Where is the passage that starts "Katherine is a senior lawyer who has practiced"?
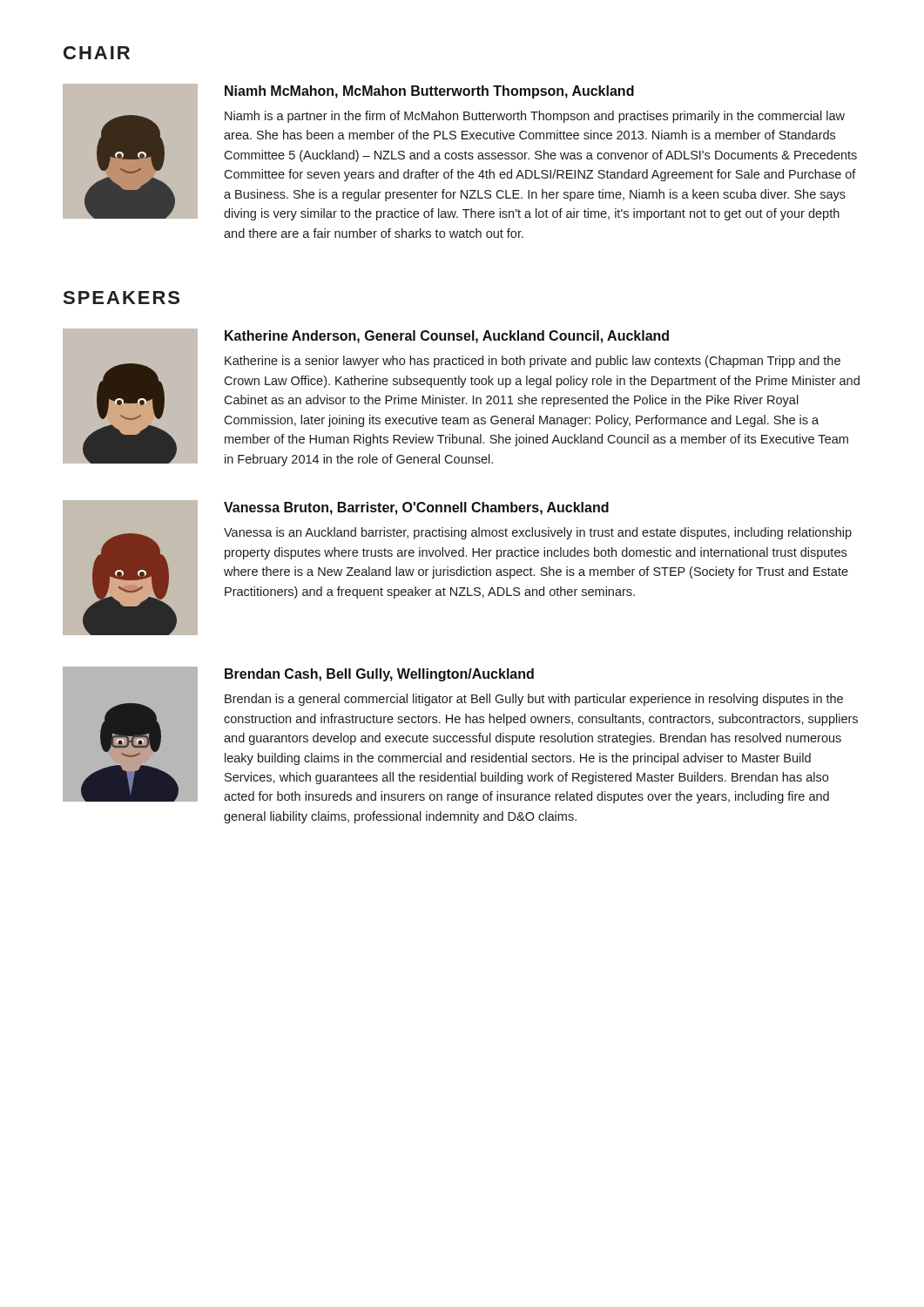The width and height of the screenshot is (924, 1307). click(542, 410)
